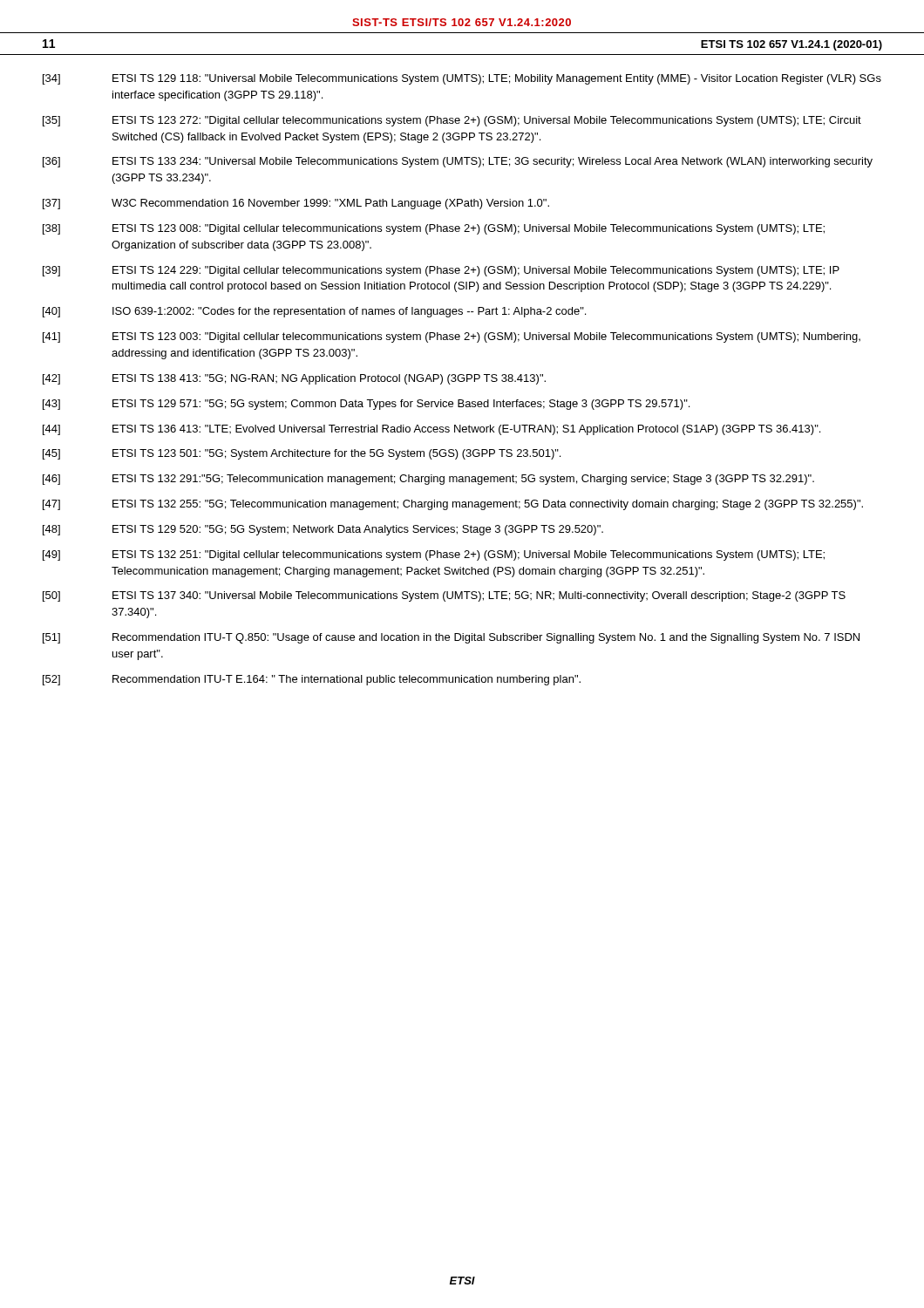Viewport: 924px width, 1308px height.
Task: Click on the text block starting "[50] ETSI TS 137 340: "Universal"
Action: (x=462, y=604)
